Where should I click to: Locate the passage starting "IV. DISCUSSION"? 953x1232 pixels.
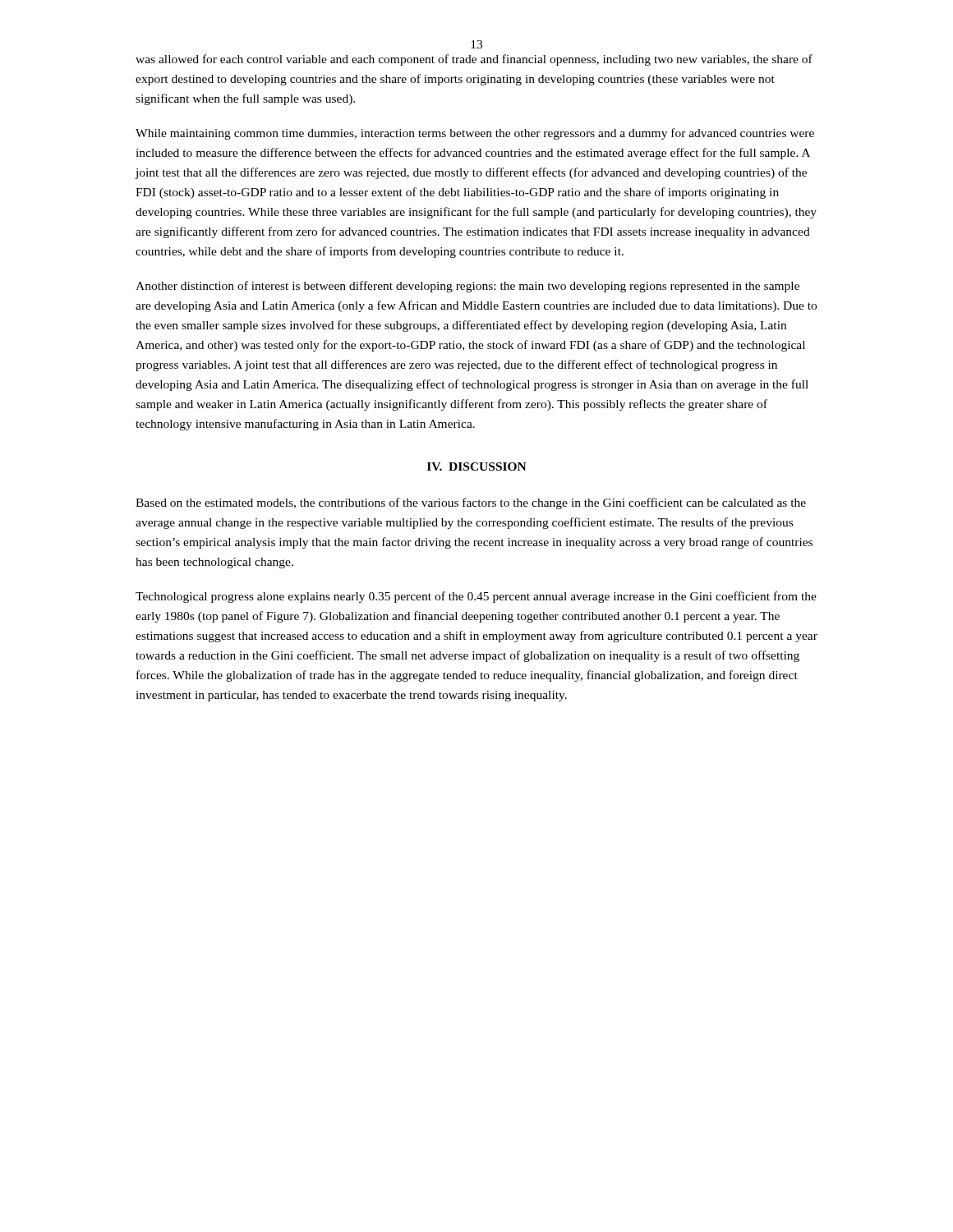(476, 466)
